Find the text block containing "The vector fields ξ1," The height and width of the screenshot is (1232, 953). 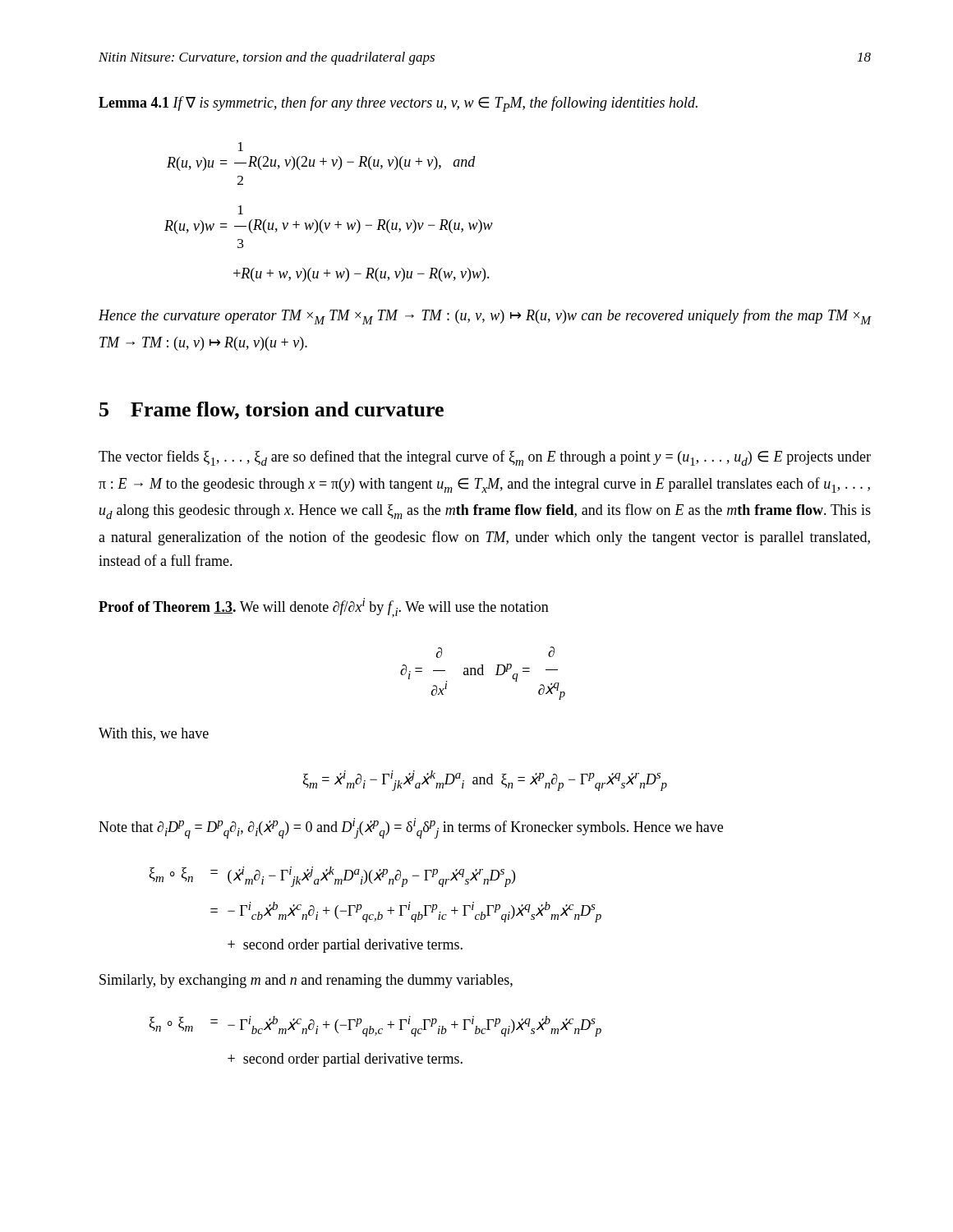485,509
